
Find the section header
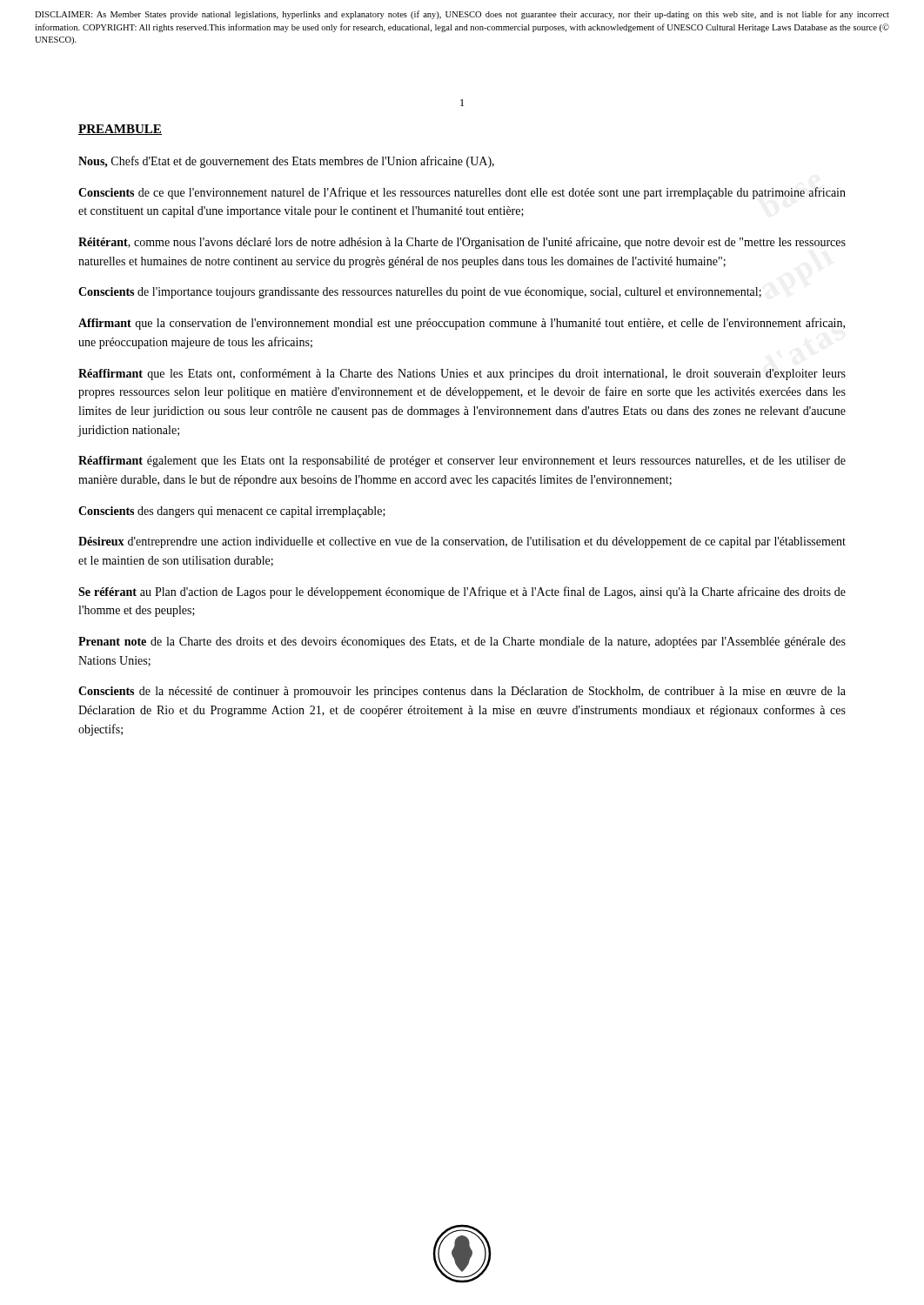coord(120,129)
